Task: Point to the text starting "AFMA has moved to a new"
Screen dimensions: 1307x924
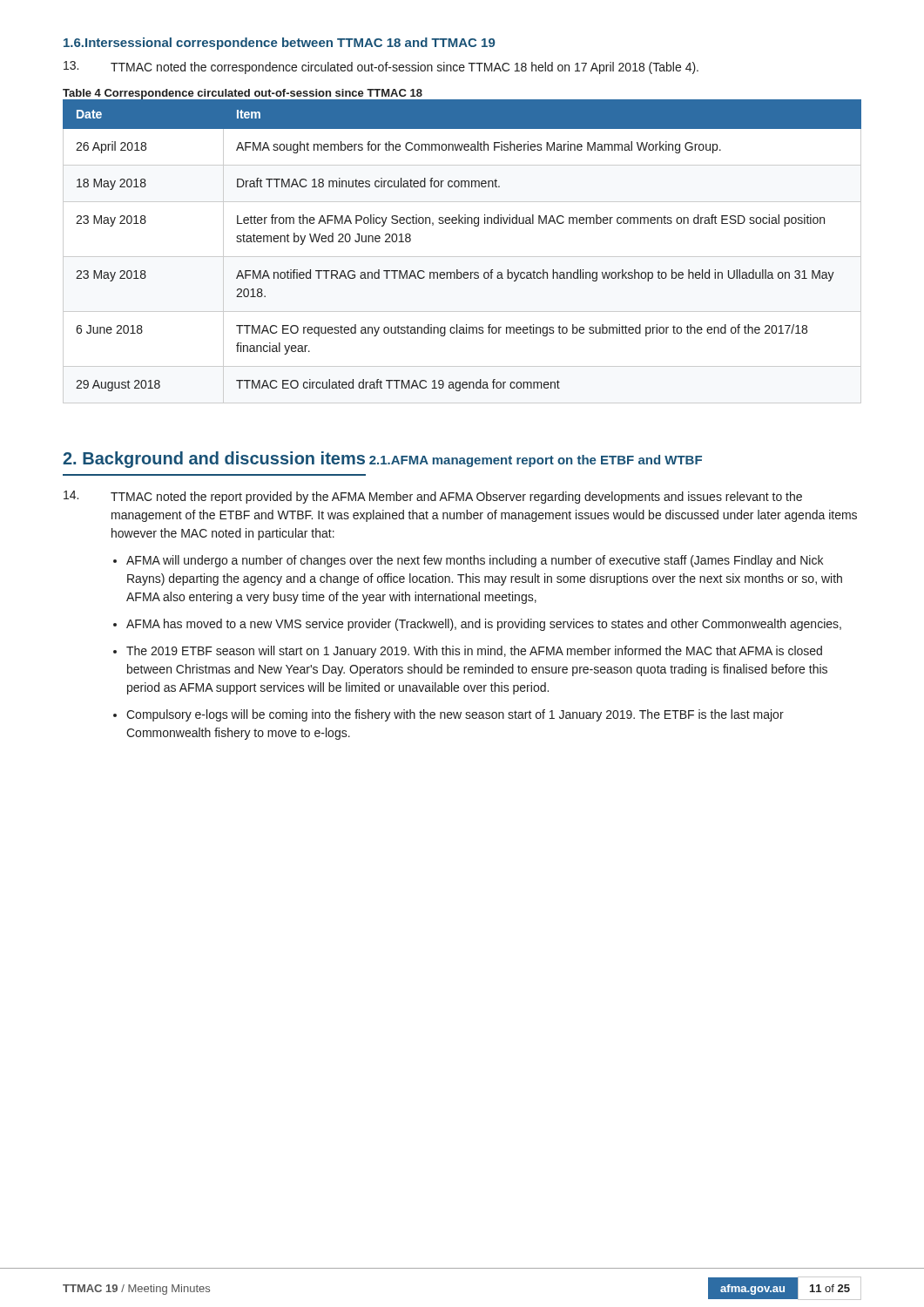Action: pos(484,624)
